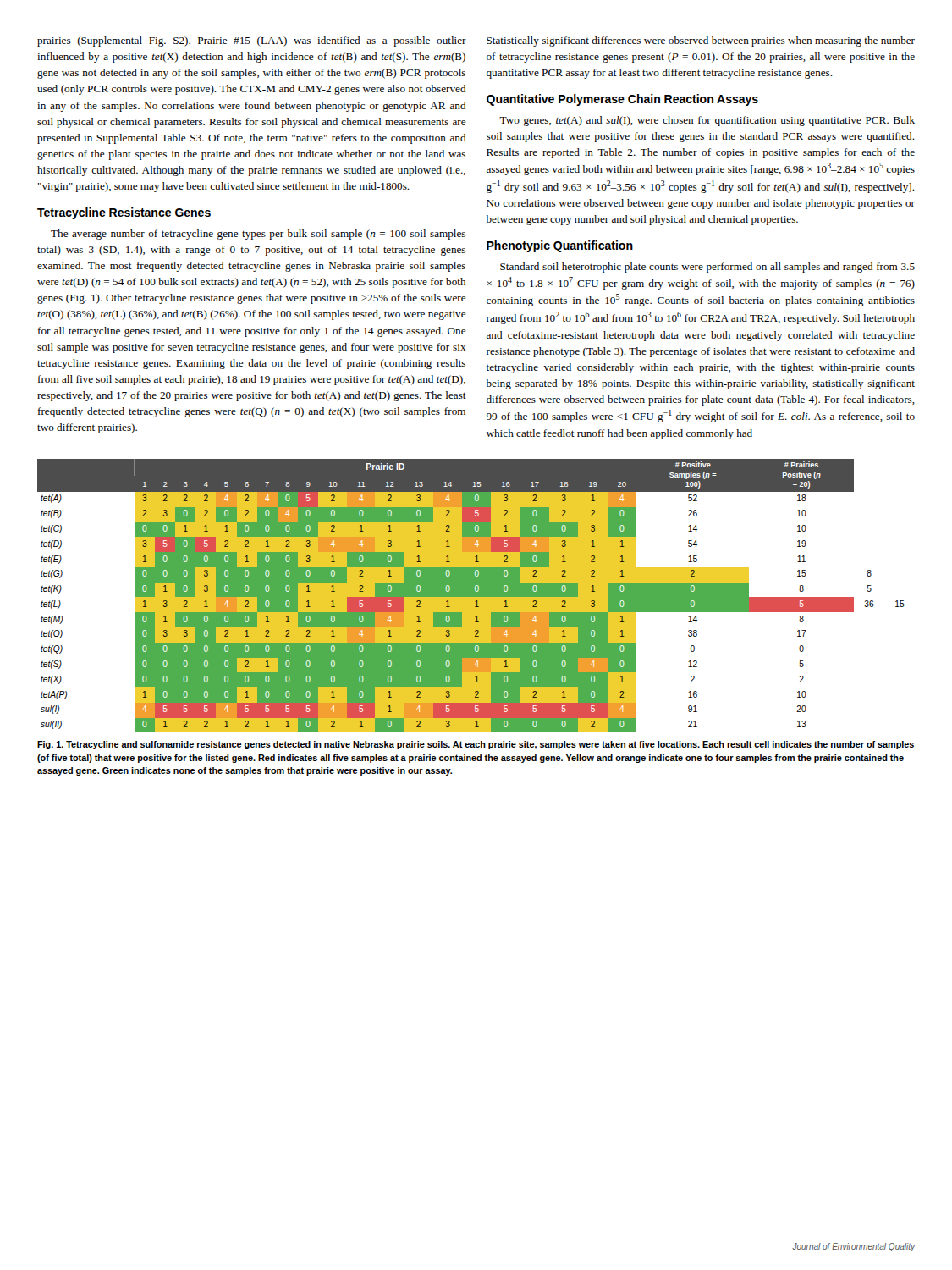952x1270 pixels.
Task: Locate the text starting "Standard soil heterotrophic plate counts were performed on"
Action: coord(700,350)
